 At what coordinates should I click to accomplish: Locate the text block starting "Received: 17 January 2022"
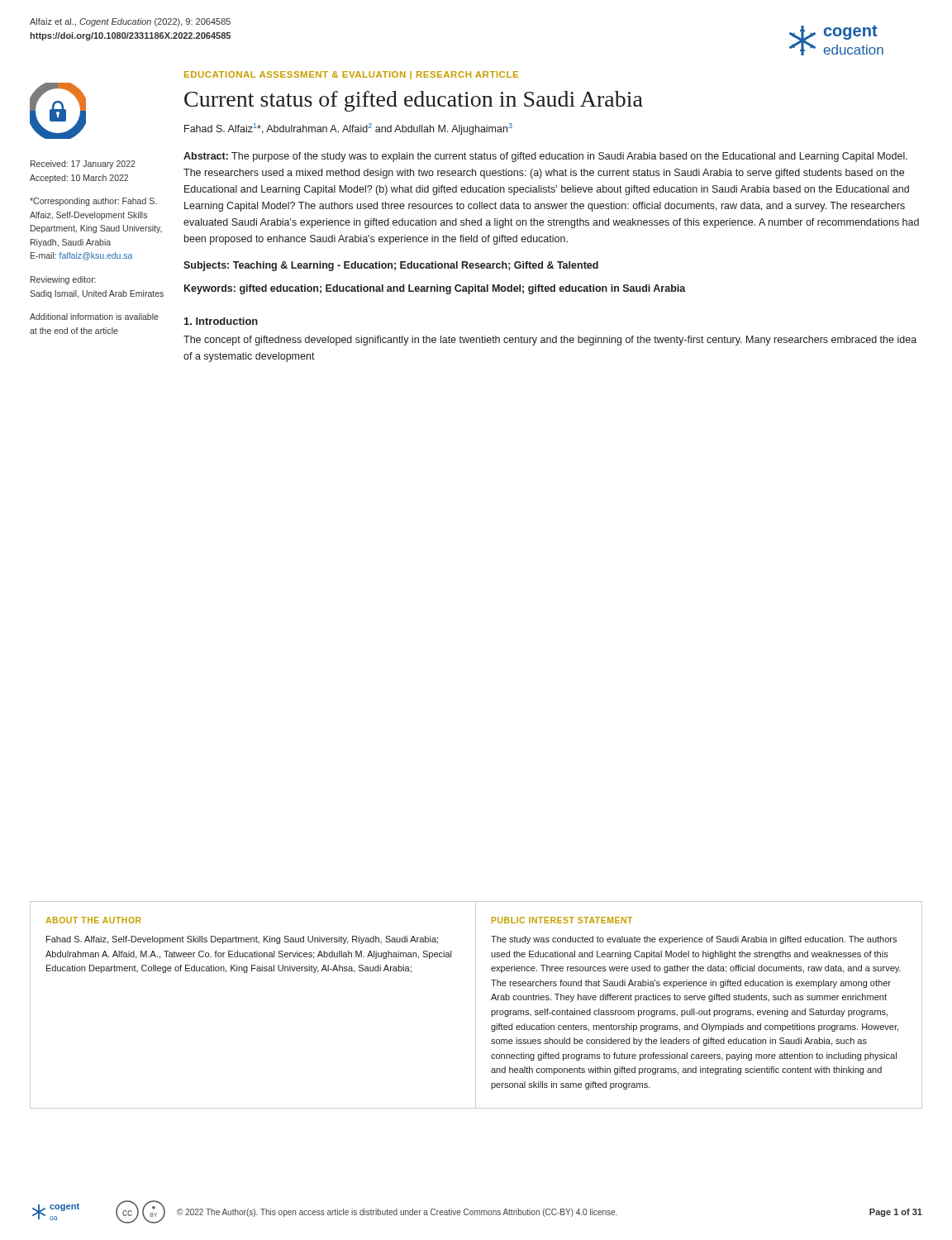point(98,247)
